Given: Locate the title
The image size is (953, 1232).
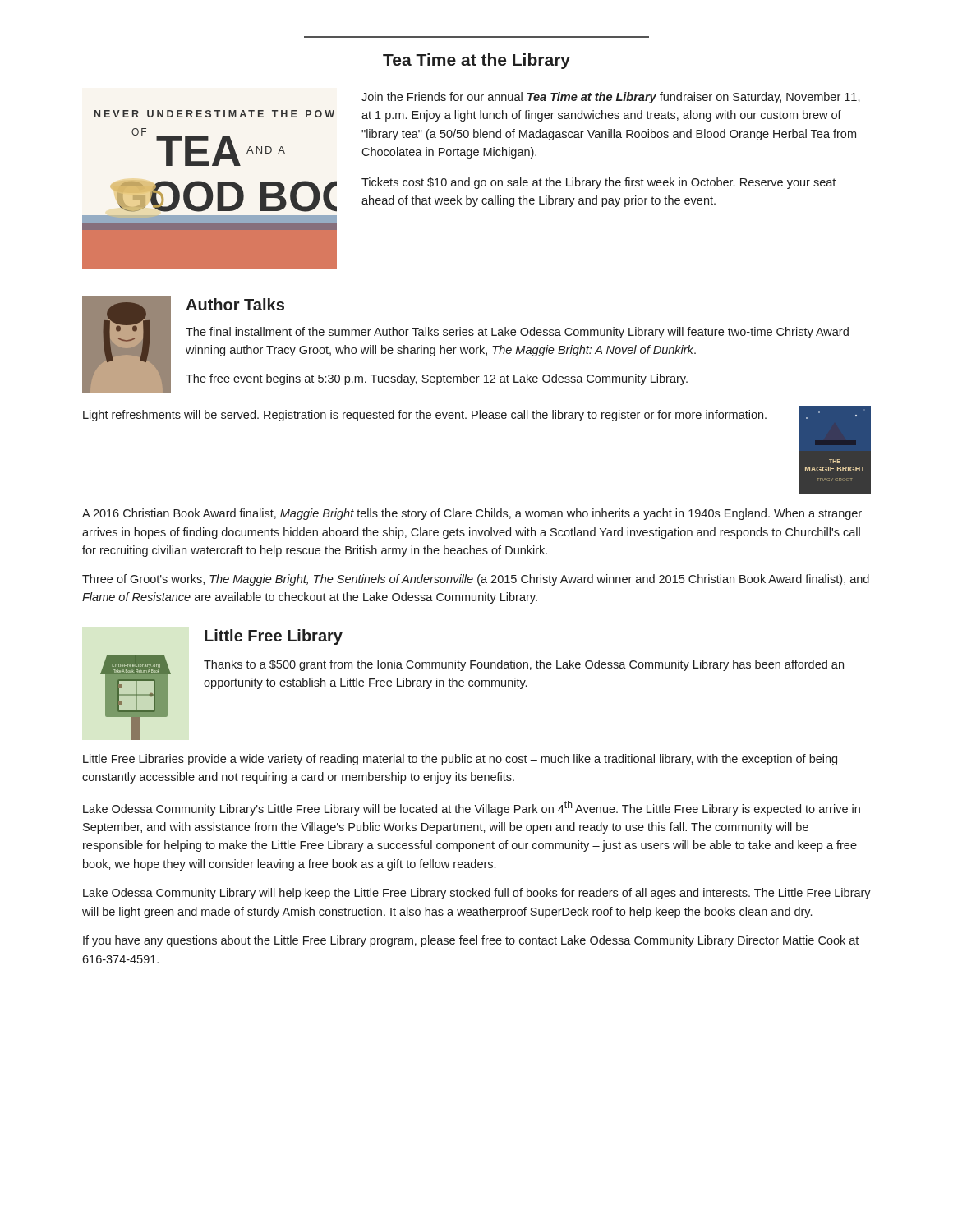Looking at the screenshot, I should click(476, 60).
